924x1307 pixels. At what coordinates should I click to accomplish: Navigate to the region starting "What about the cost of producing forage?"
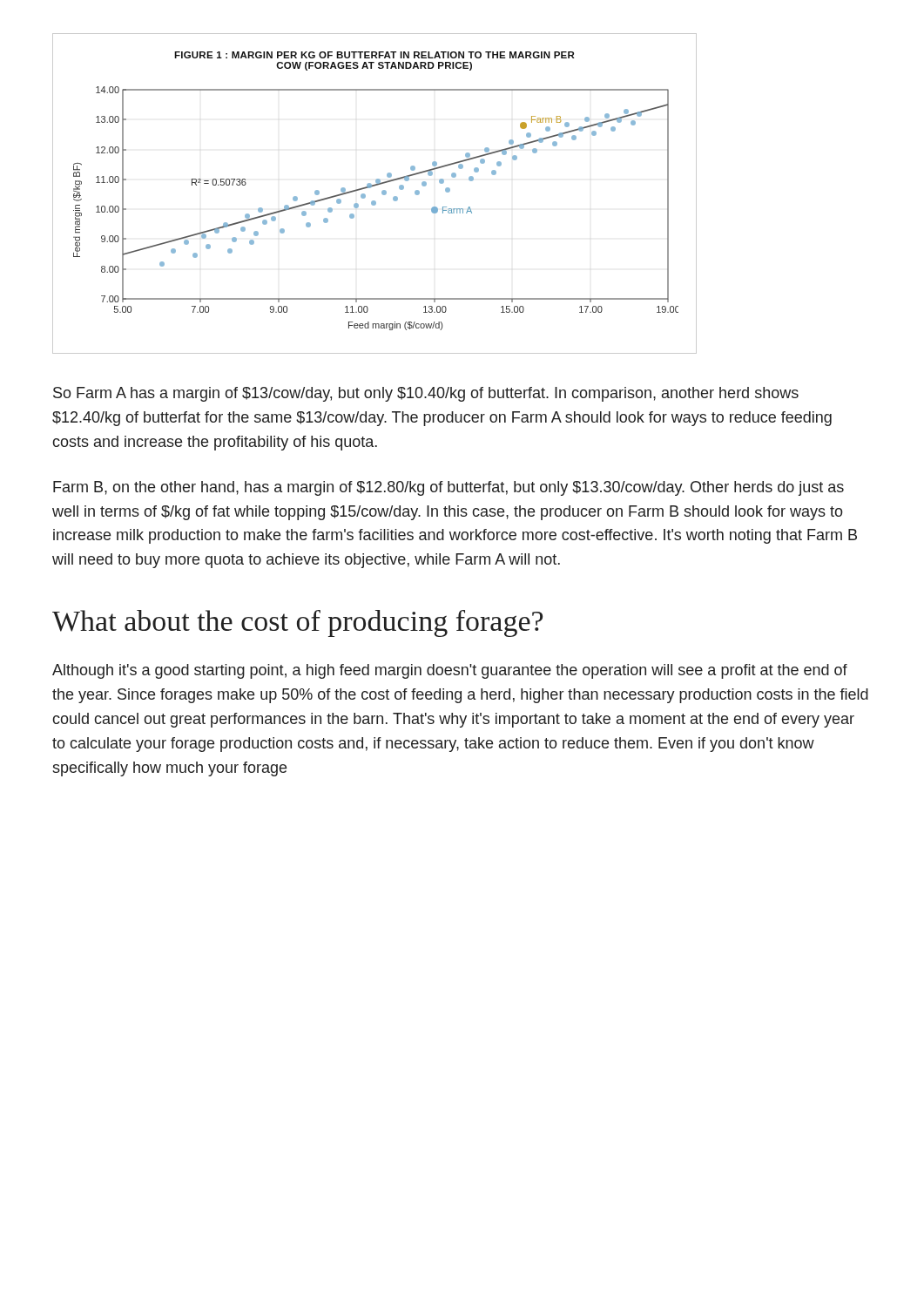coord(298,621)
